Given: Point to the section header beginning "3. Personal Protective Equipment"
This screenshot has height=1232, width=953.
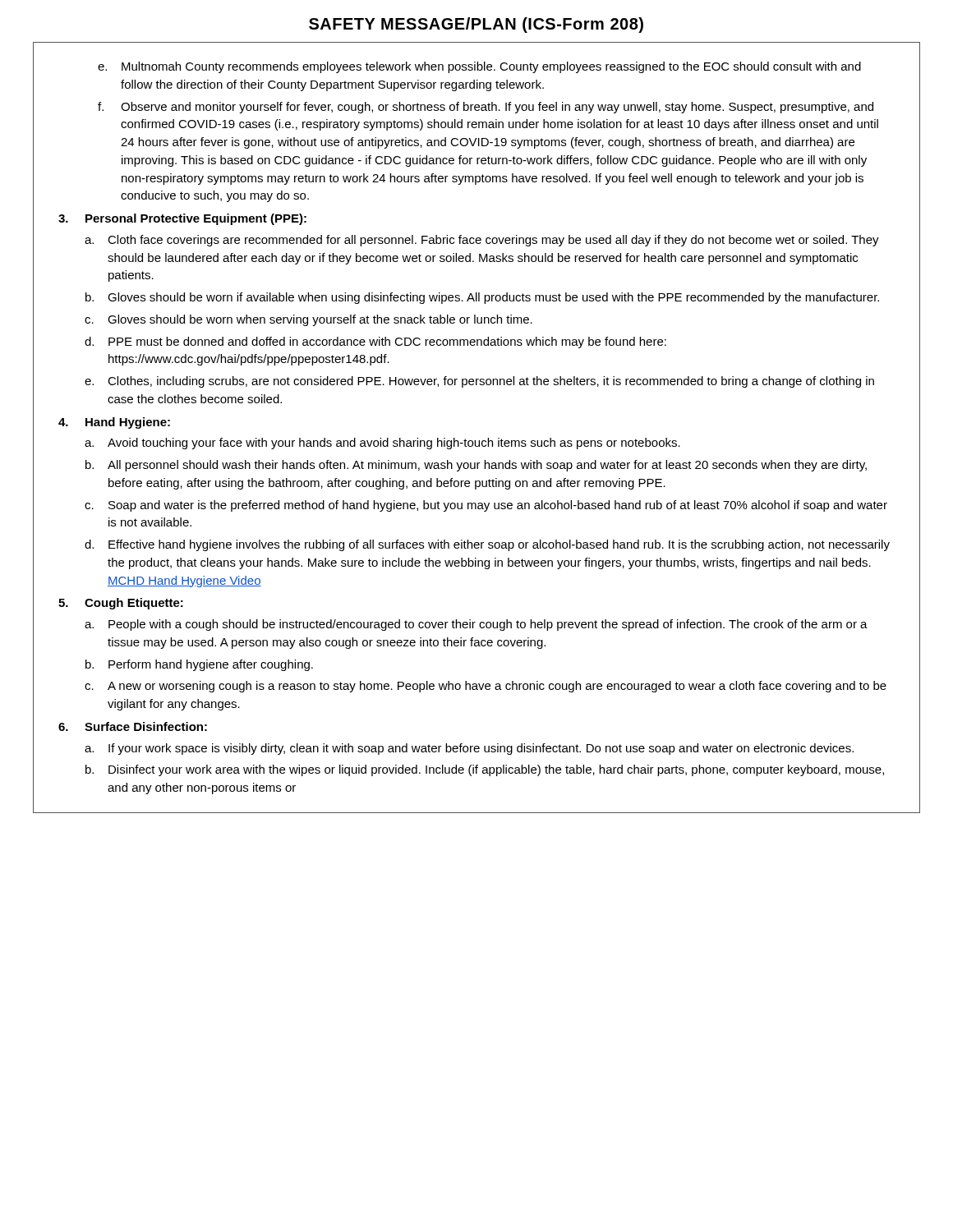Looking at the screenshot, I should (183, 218).
